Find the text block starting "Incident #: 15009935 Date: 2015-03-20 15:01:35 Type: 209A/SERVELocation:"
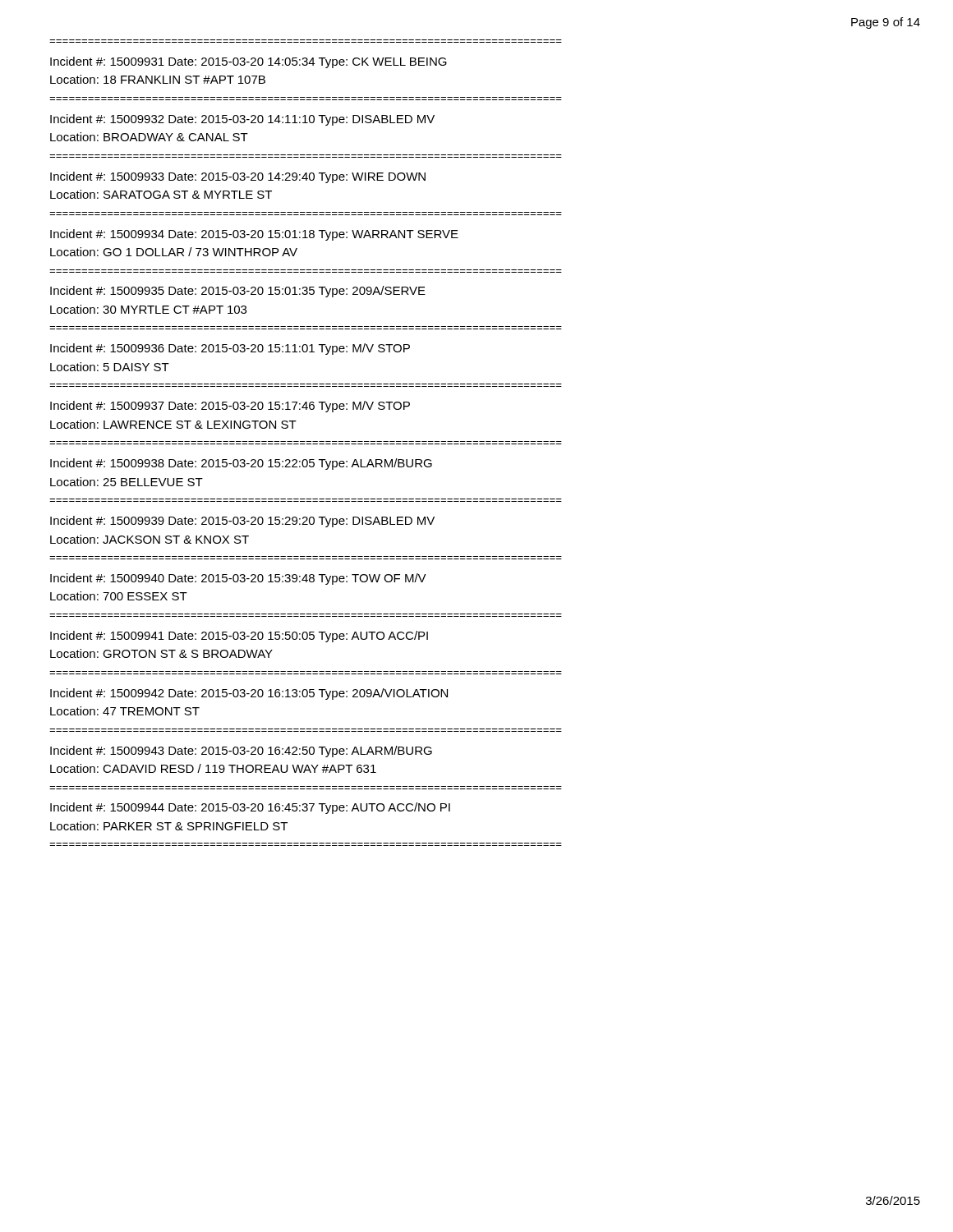953x1232 pixels. point(237,300)
